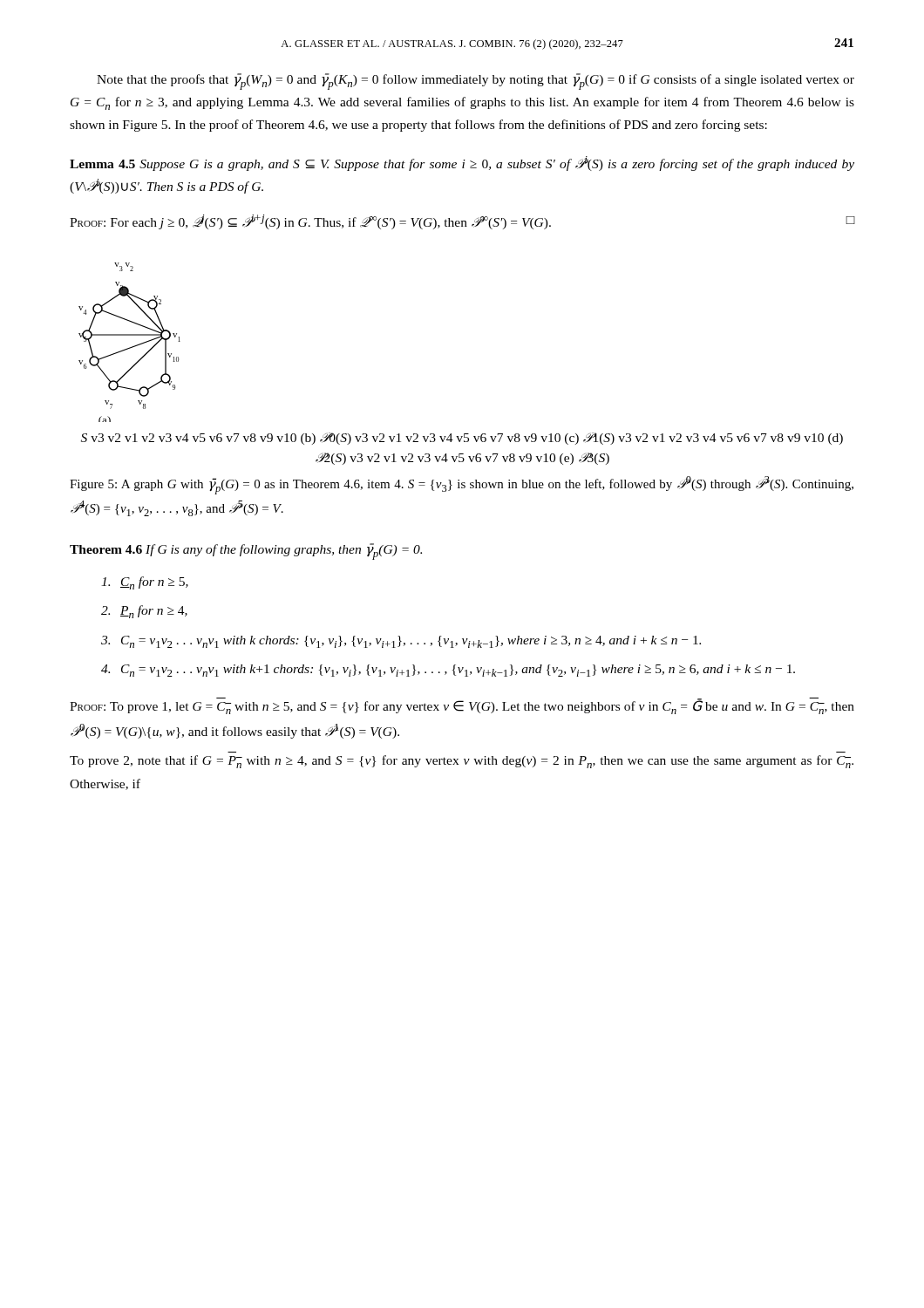This screenshot has height=1308, width=924.
Task: Select the illustration
Action: tap(462, 358)
